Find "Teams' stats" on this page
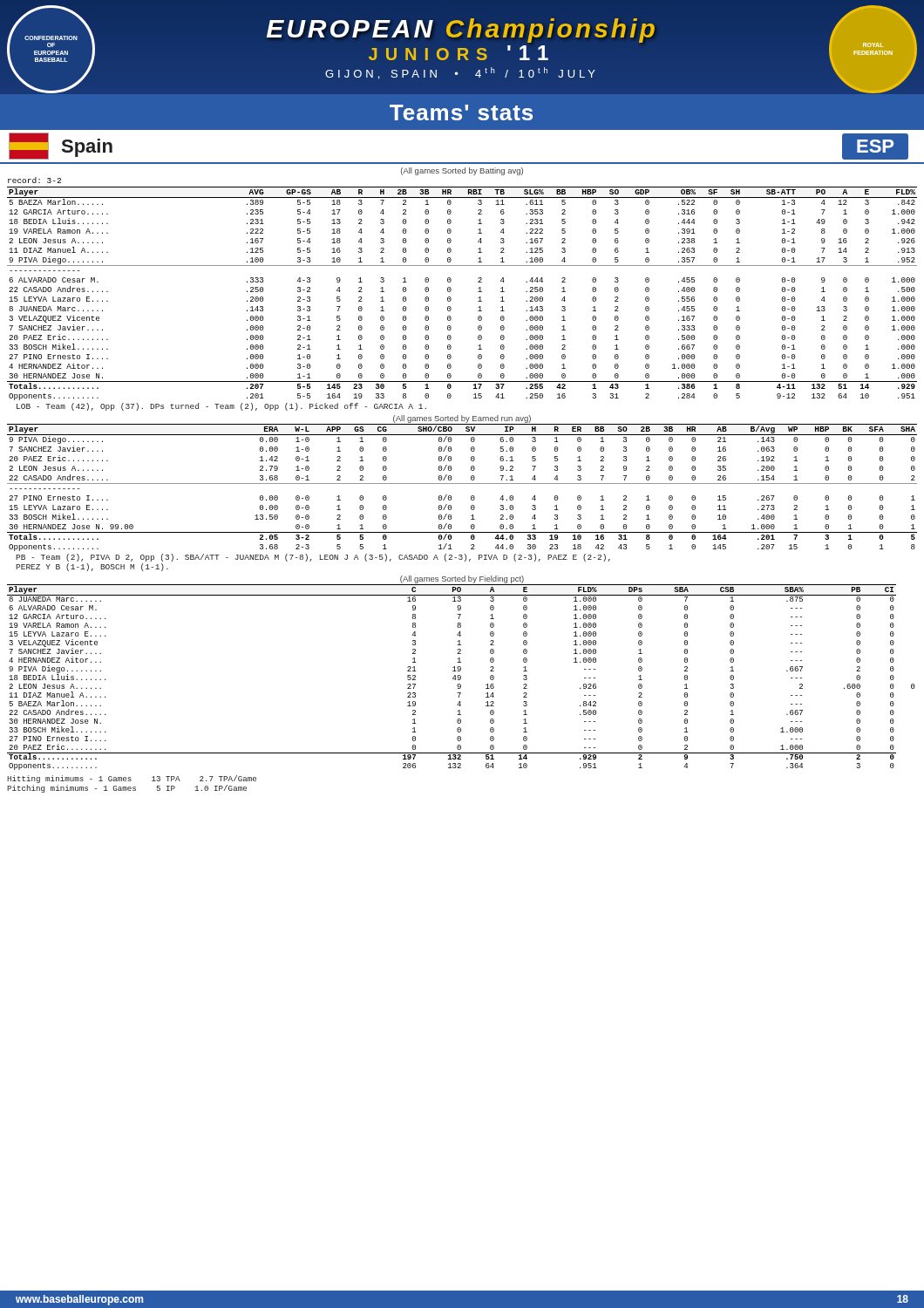 [x=462, y=112]
